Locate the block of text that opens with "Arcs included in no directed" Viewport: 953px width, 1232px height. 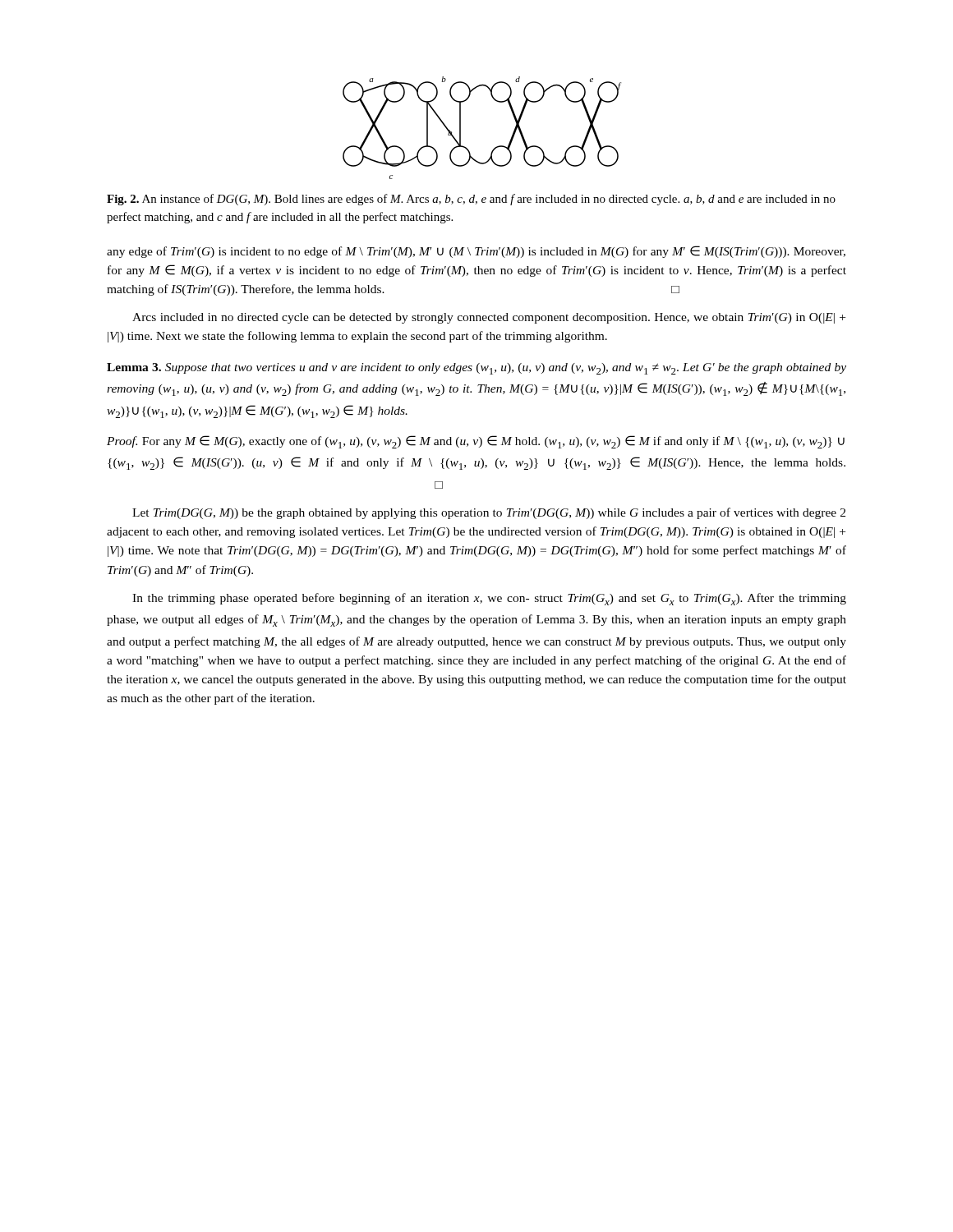(x=476, y=326)
